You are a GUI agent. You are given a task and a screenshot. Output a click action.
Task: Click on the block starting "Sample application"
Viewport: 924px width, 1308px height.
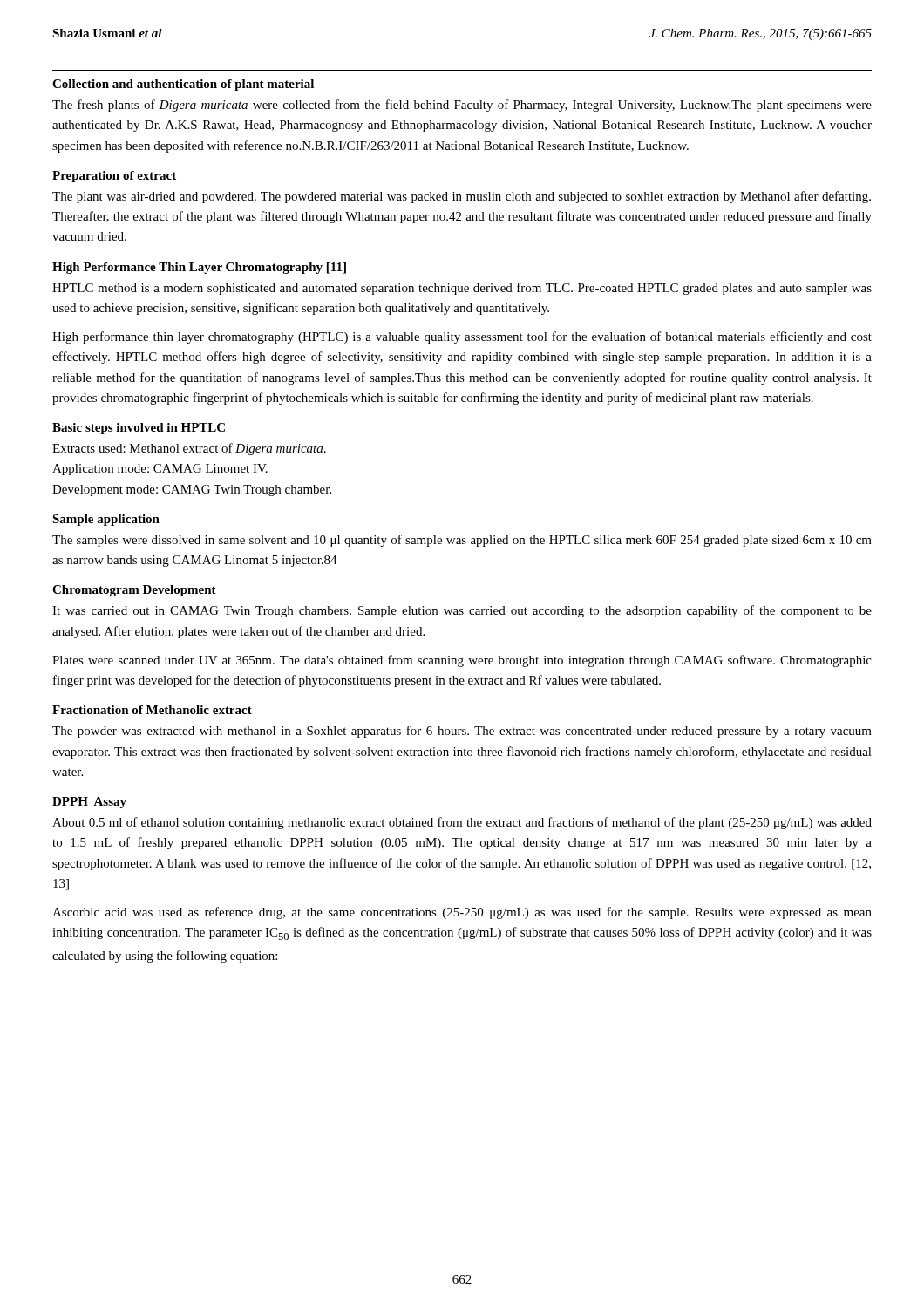(x=106, y=519)
